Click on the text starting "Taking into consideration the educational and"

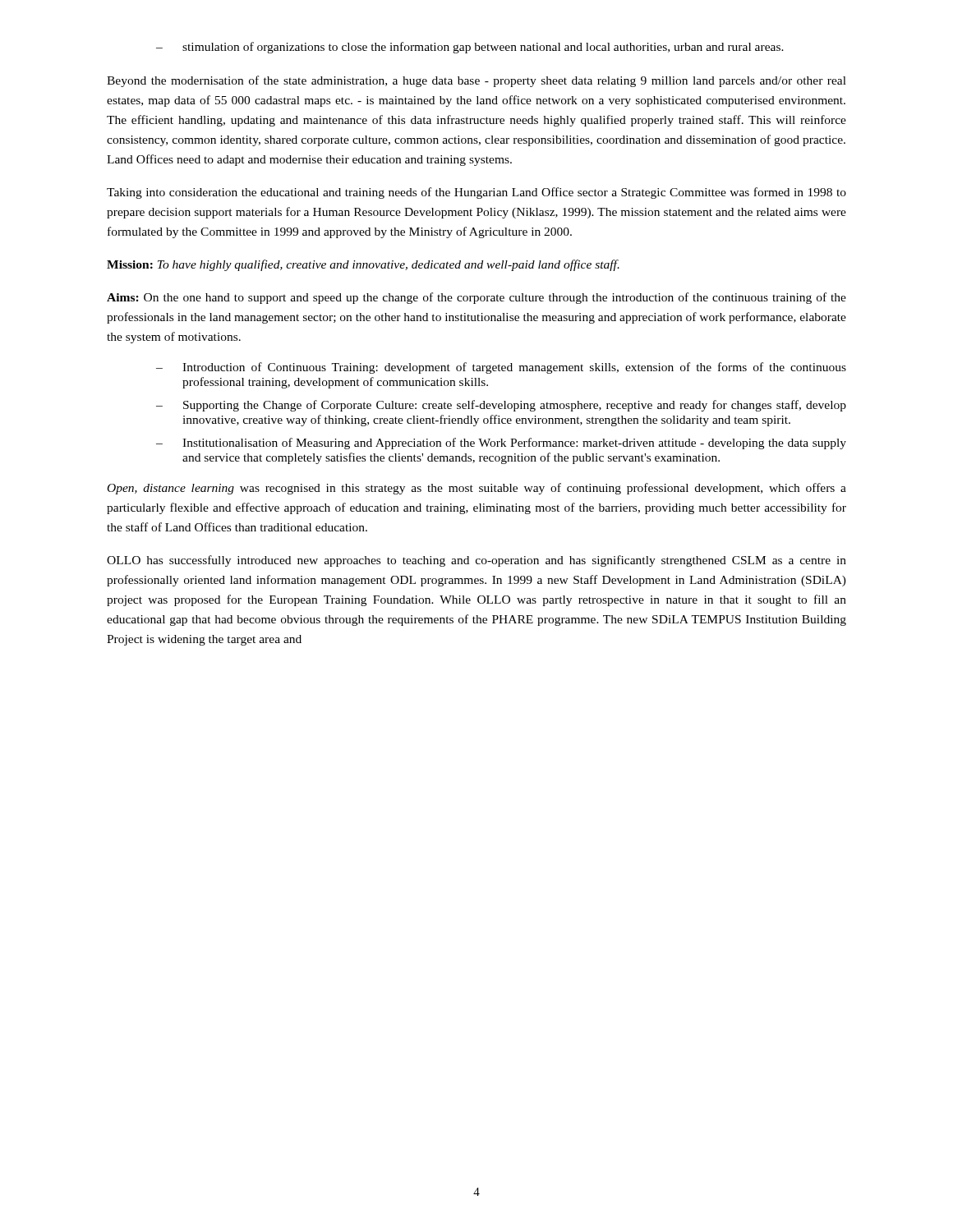click(476, 212)
